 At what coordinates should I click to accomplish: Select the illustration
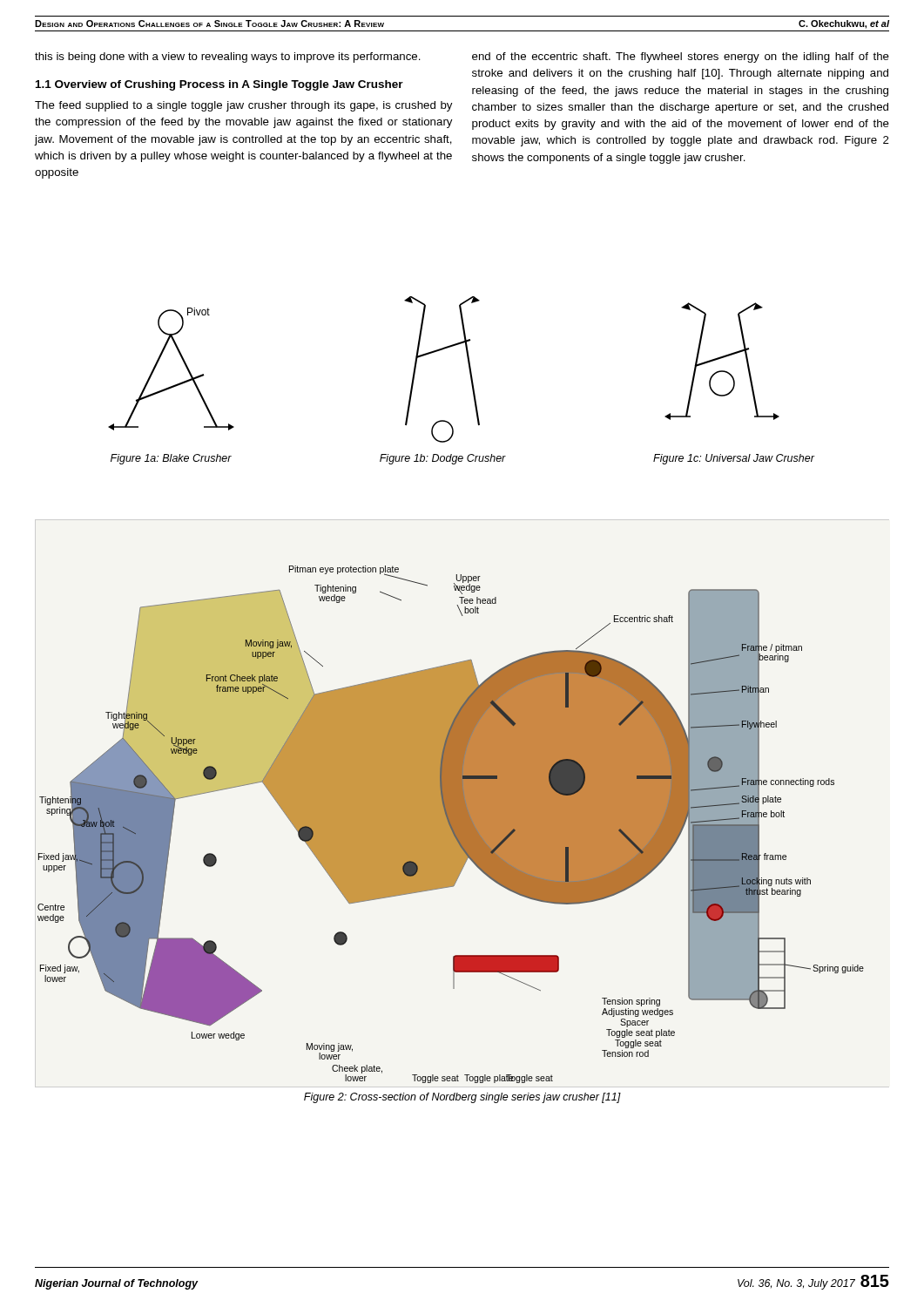(x=462, y=380)
